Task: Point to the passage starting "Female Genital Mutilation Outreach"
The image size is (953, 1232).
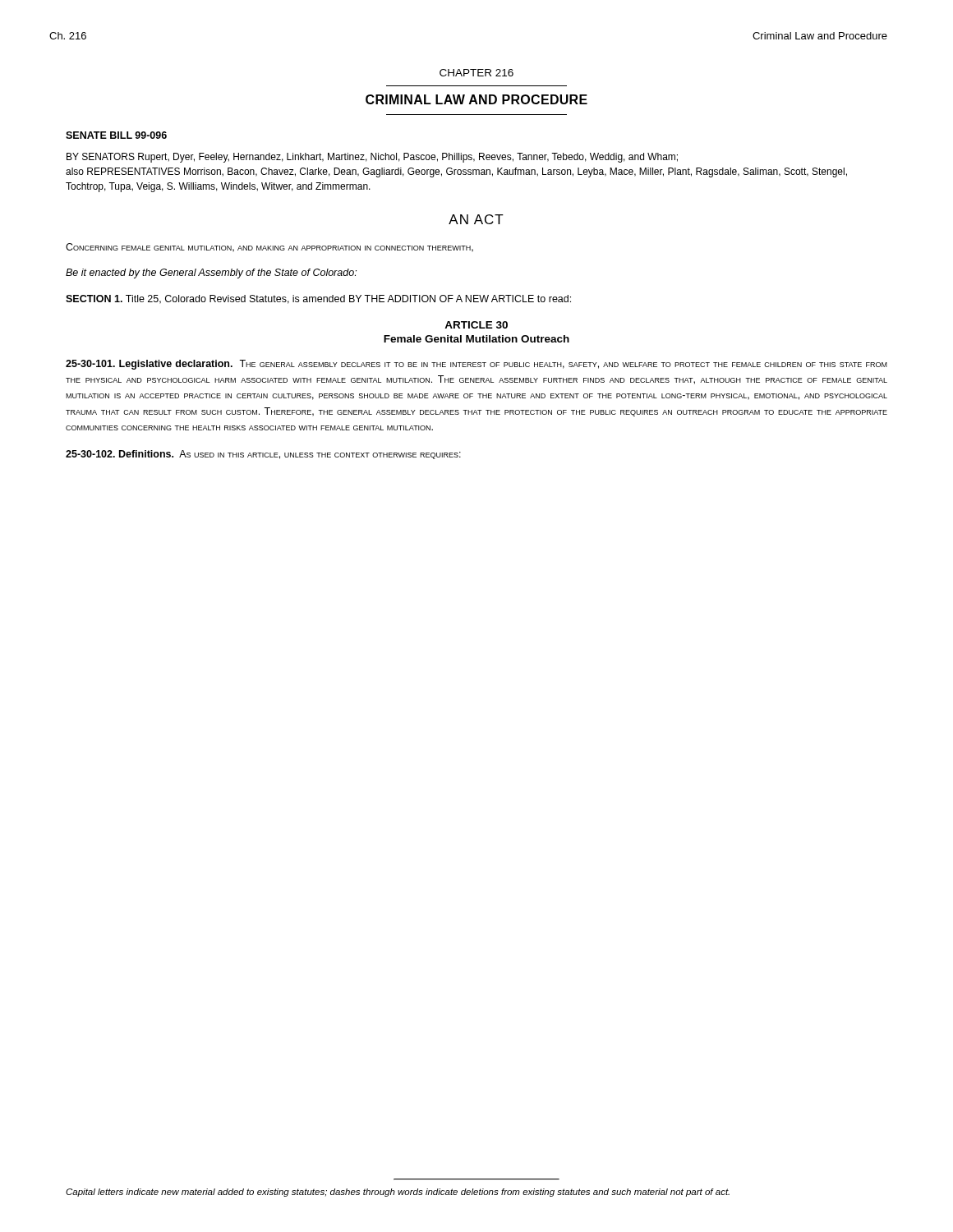Action: [476, 338]
